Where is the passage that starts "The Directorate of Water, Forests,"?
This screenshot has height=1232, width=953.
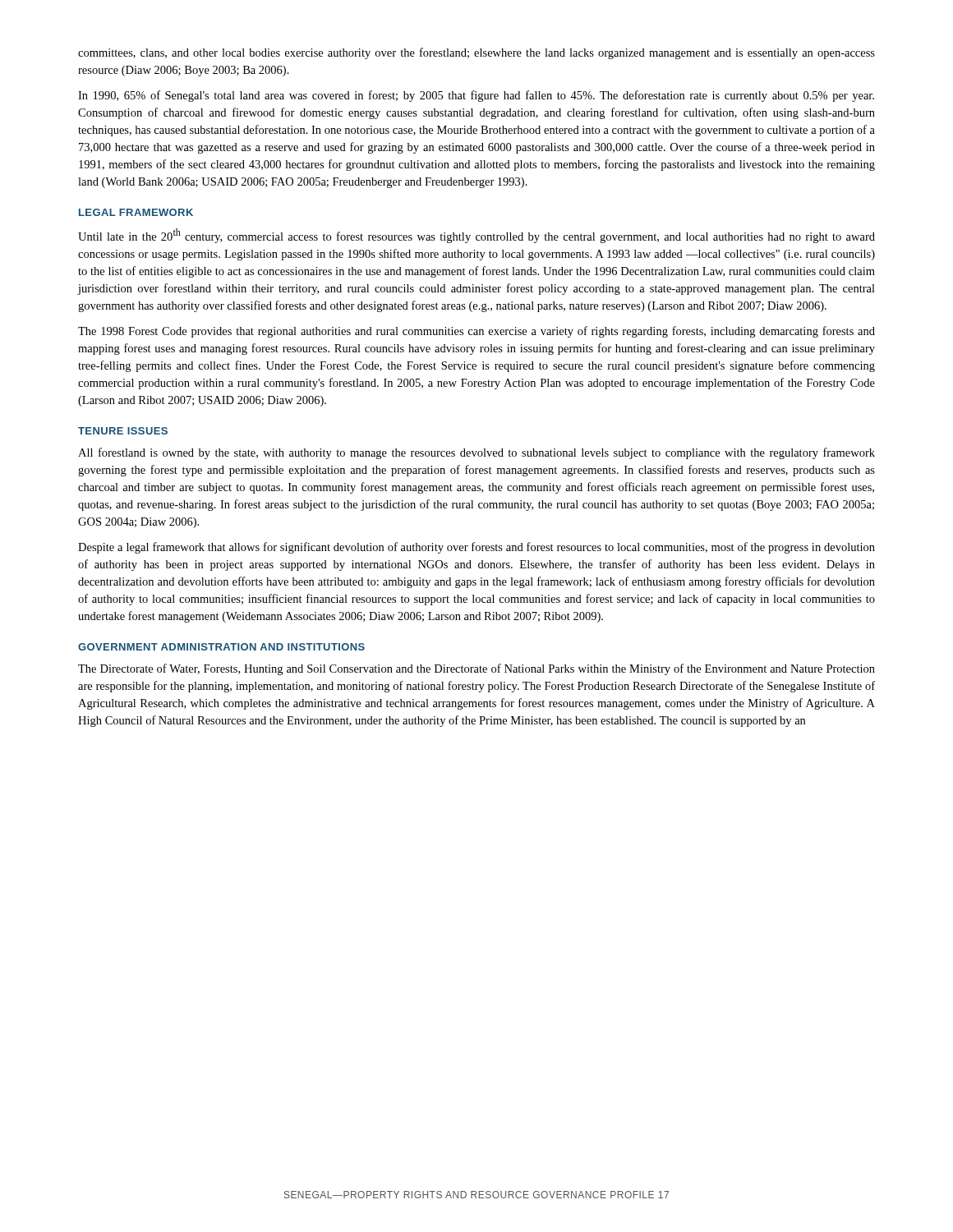click(476, 695)
